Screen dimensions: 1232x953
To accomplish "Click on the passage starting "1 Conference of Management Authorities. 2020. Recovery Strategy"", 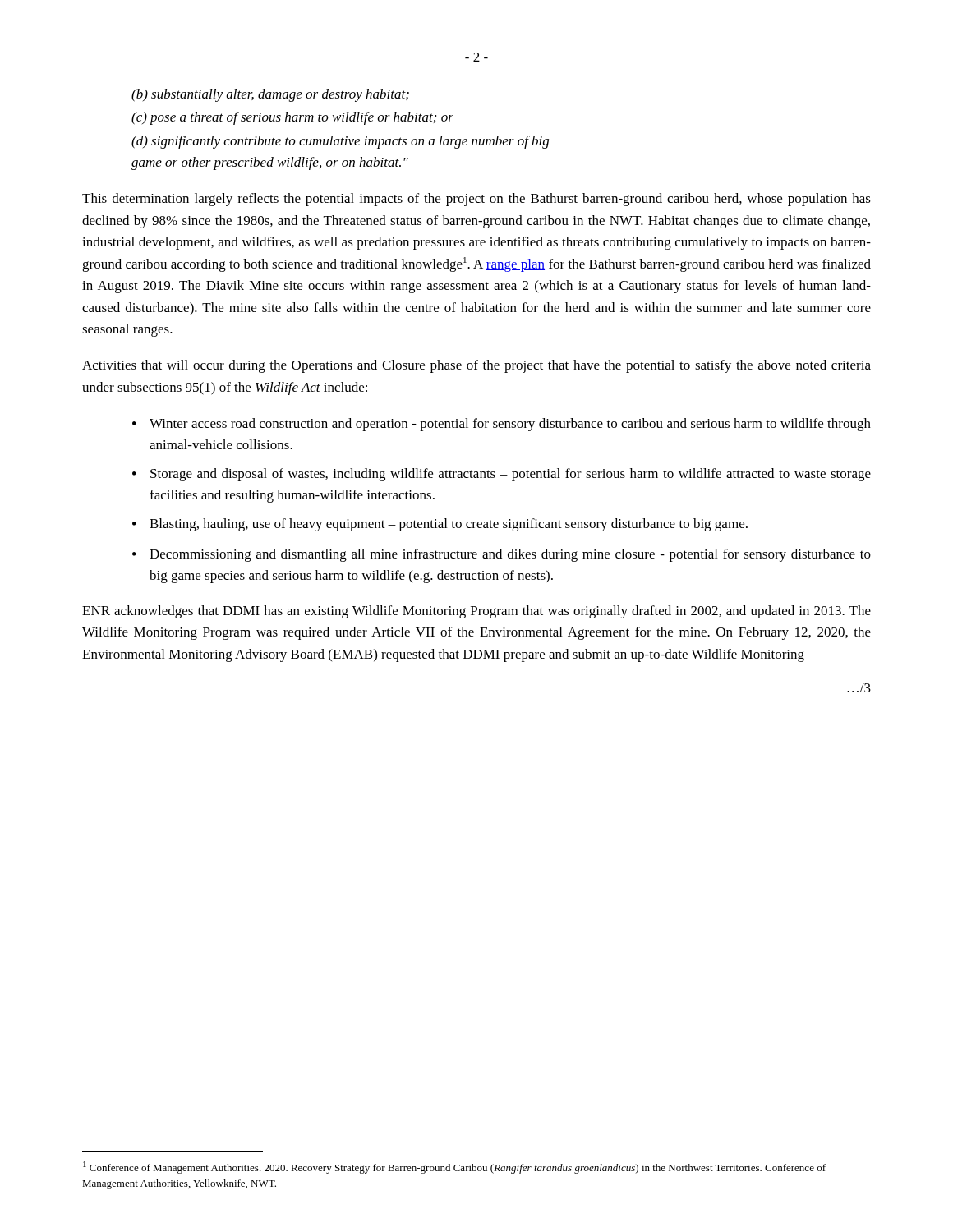I will tap(454, 1174).
